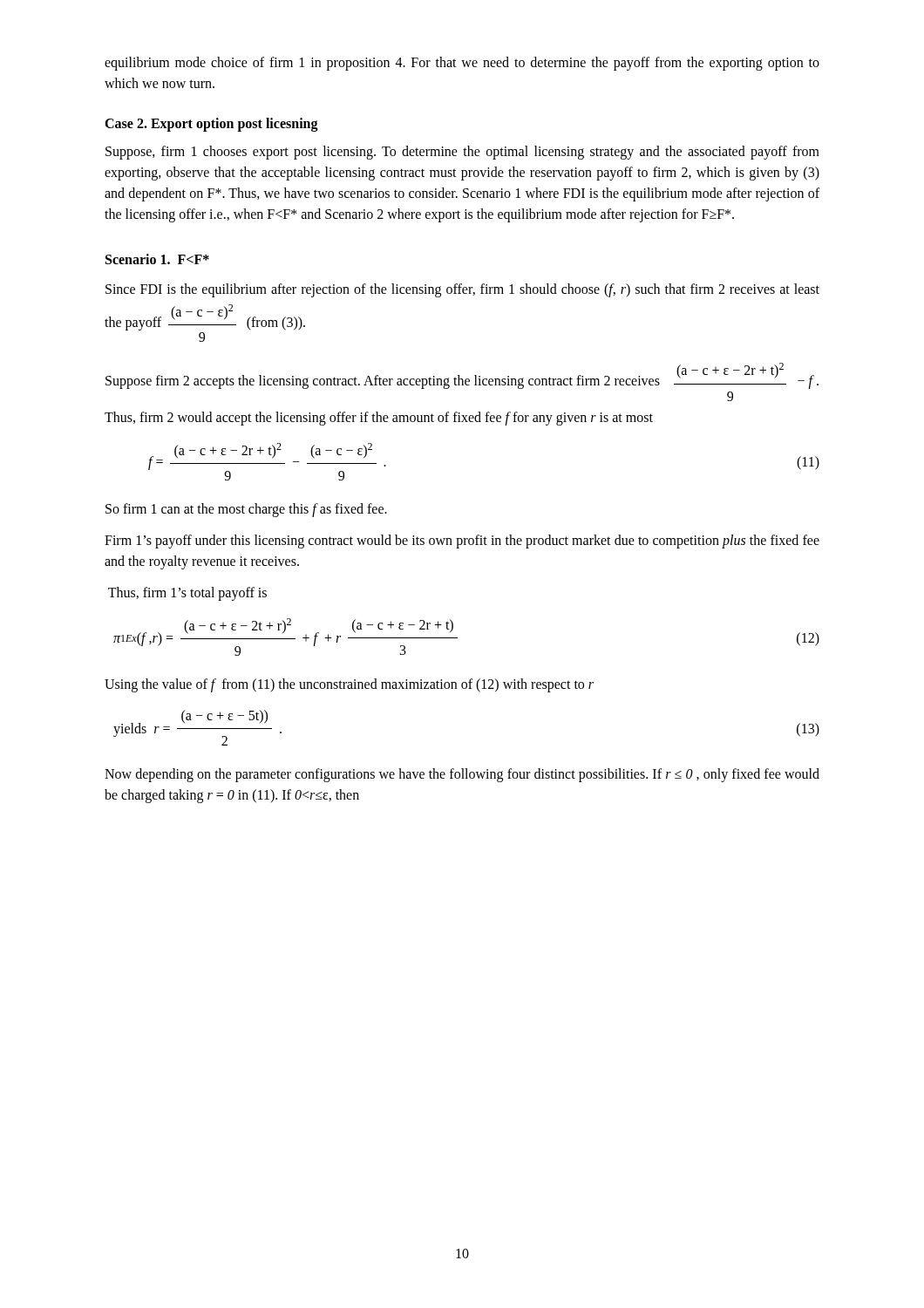
Task: Locate the text block starting "Thus, firm 1’s total payoff"
Action: pos(187,594)
